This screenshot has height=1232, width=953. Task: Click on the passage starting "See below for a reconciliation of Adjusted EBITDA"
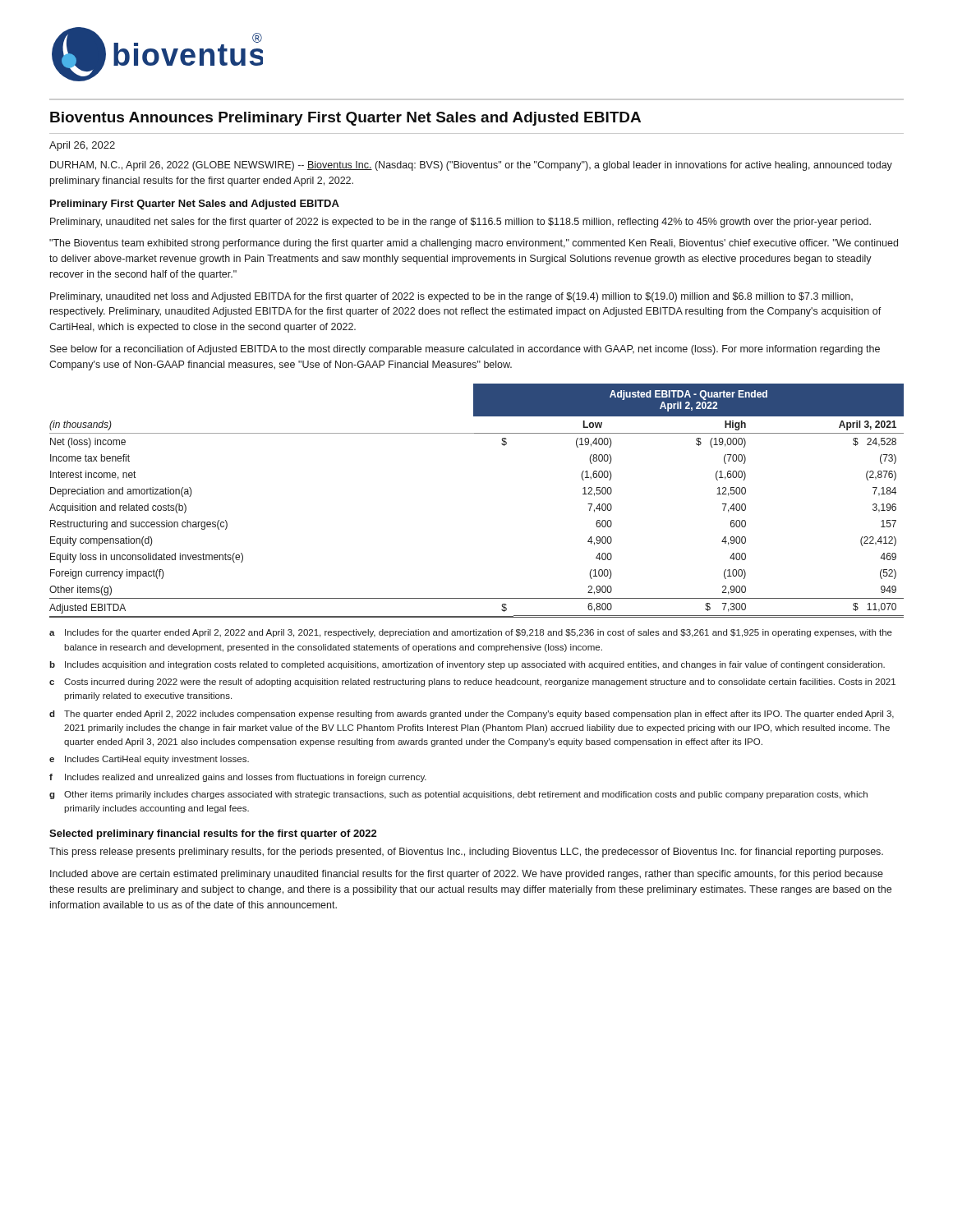465,357
